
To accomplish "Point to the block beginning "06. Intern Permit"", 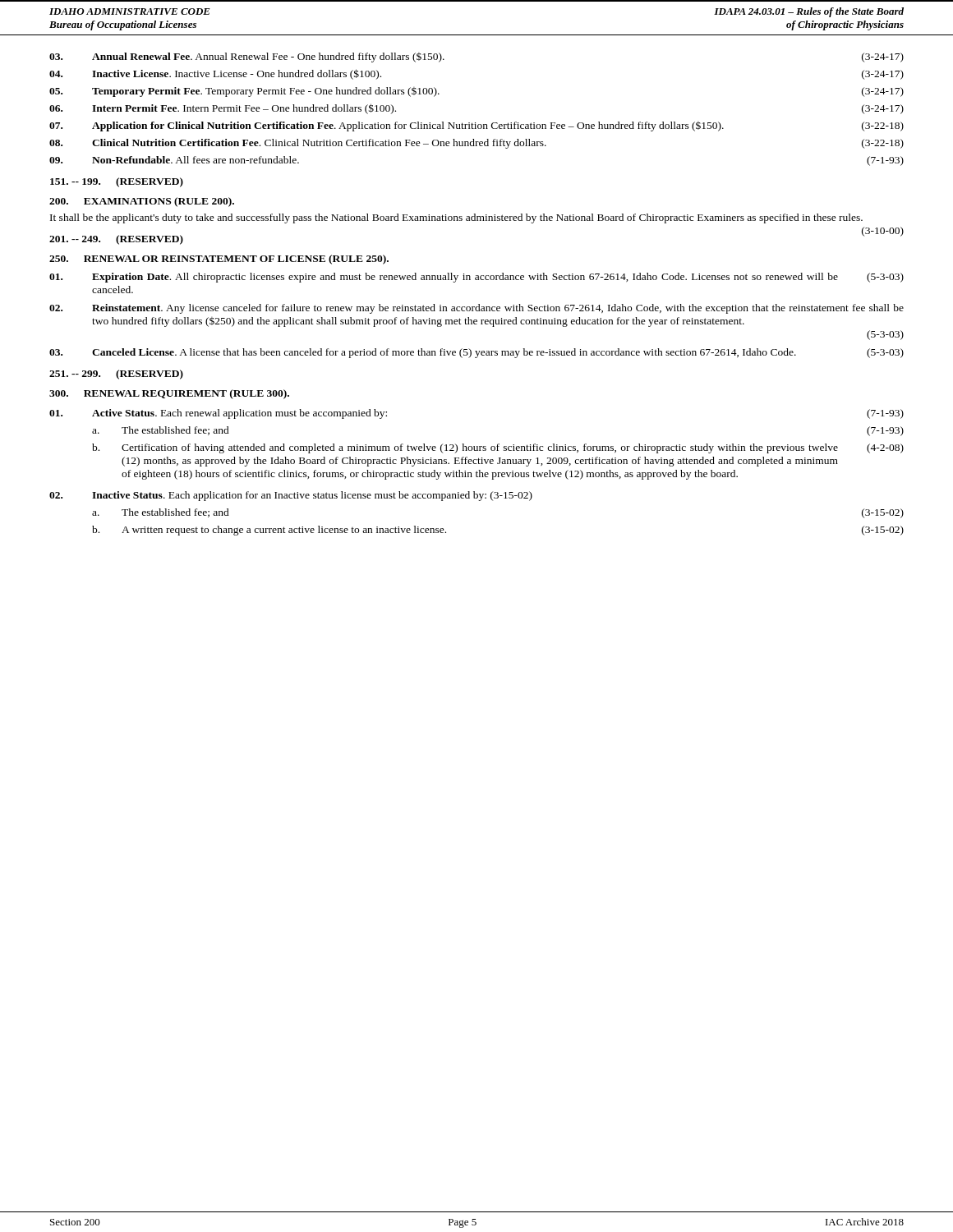I will (x=239, y=109).
